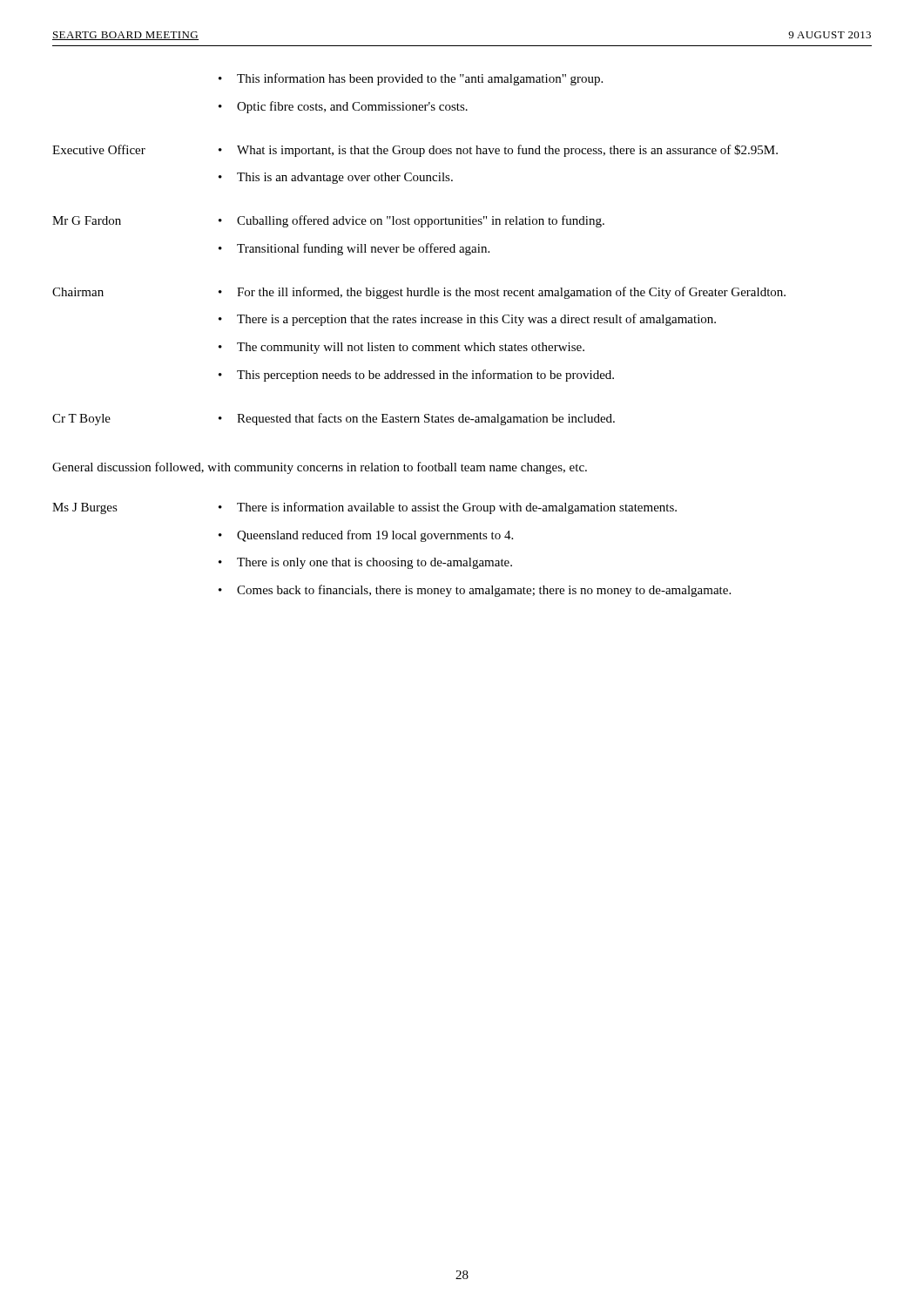
Task: Select the block starting "• This information"
Action: click(411, 79)
